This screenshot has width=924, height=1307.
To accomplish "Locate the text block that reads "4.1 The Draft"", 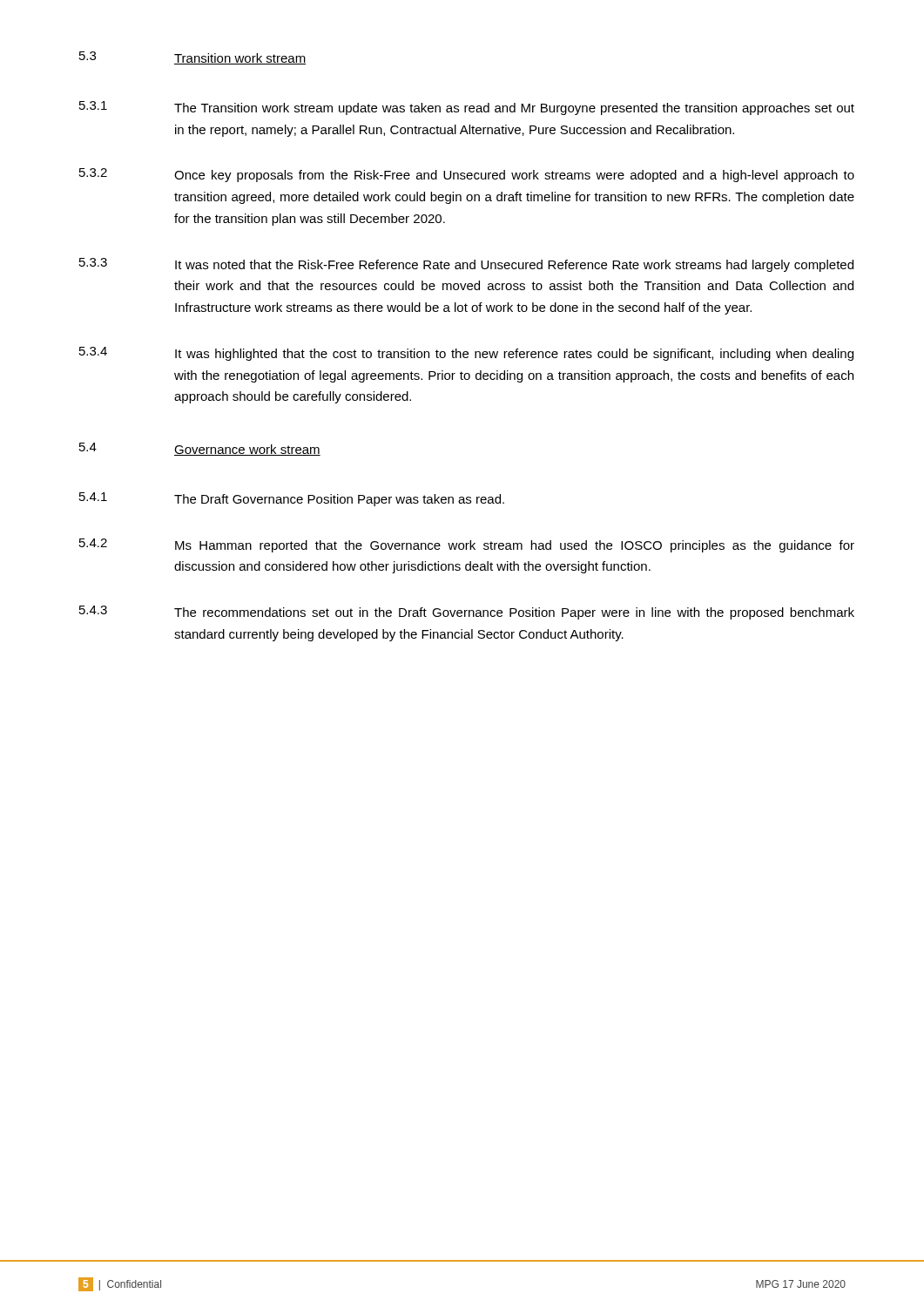I will (x=466, y=499).
